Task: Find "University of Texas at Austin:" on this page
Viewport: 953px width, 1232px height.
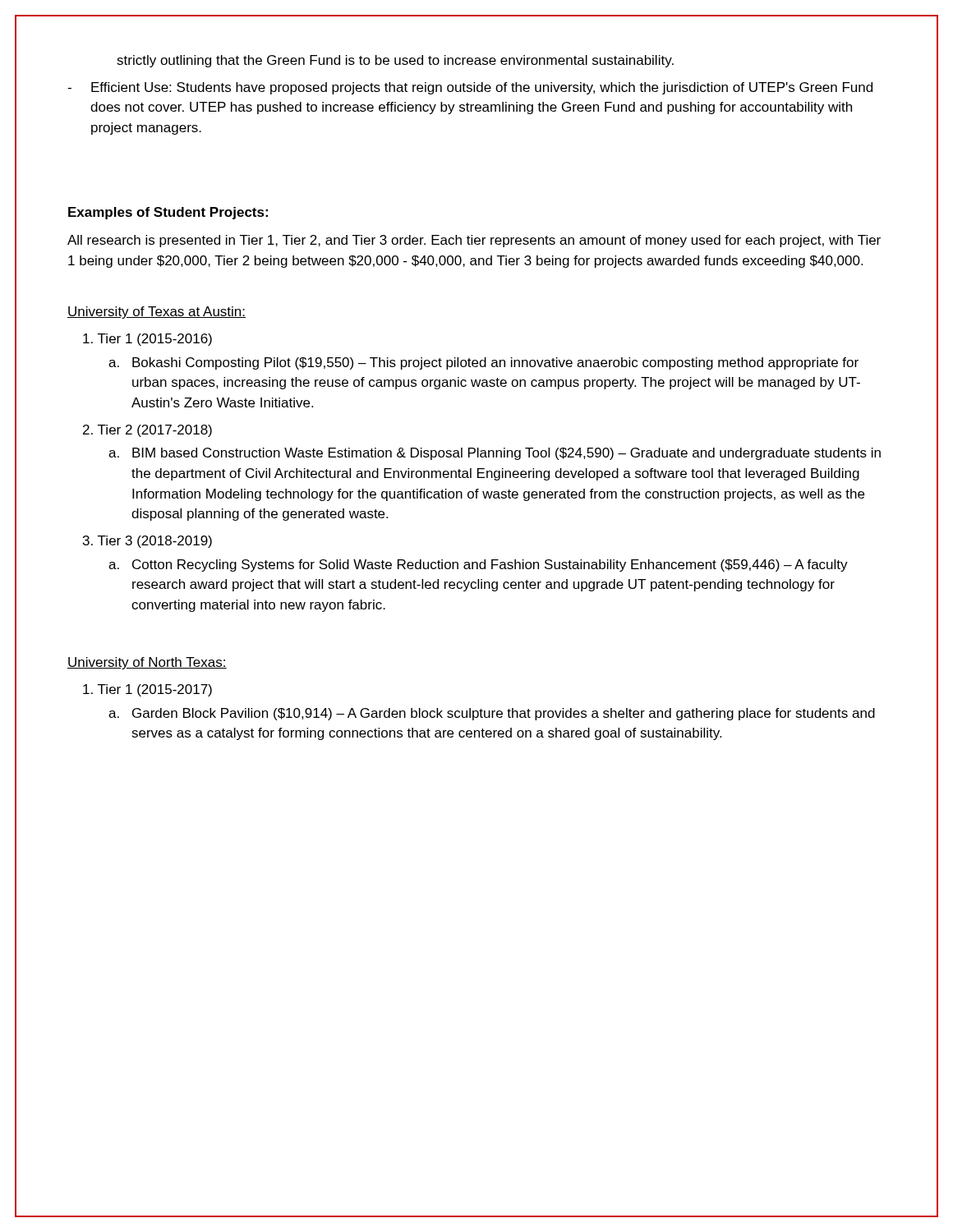Action: coord(157,312)
